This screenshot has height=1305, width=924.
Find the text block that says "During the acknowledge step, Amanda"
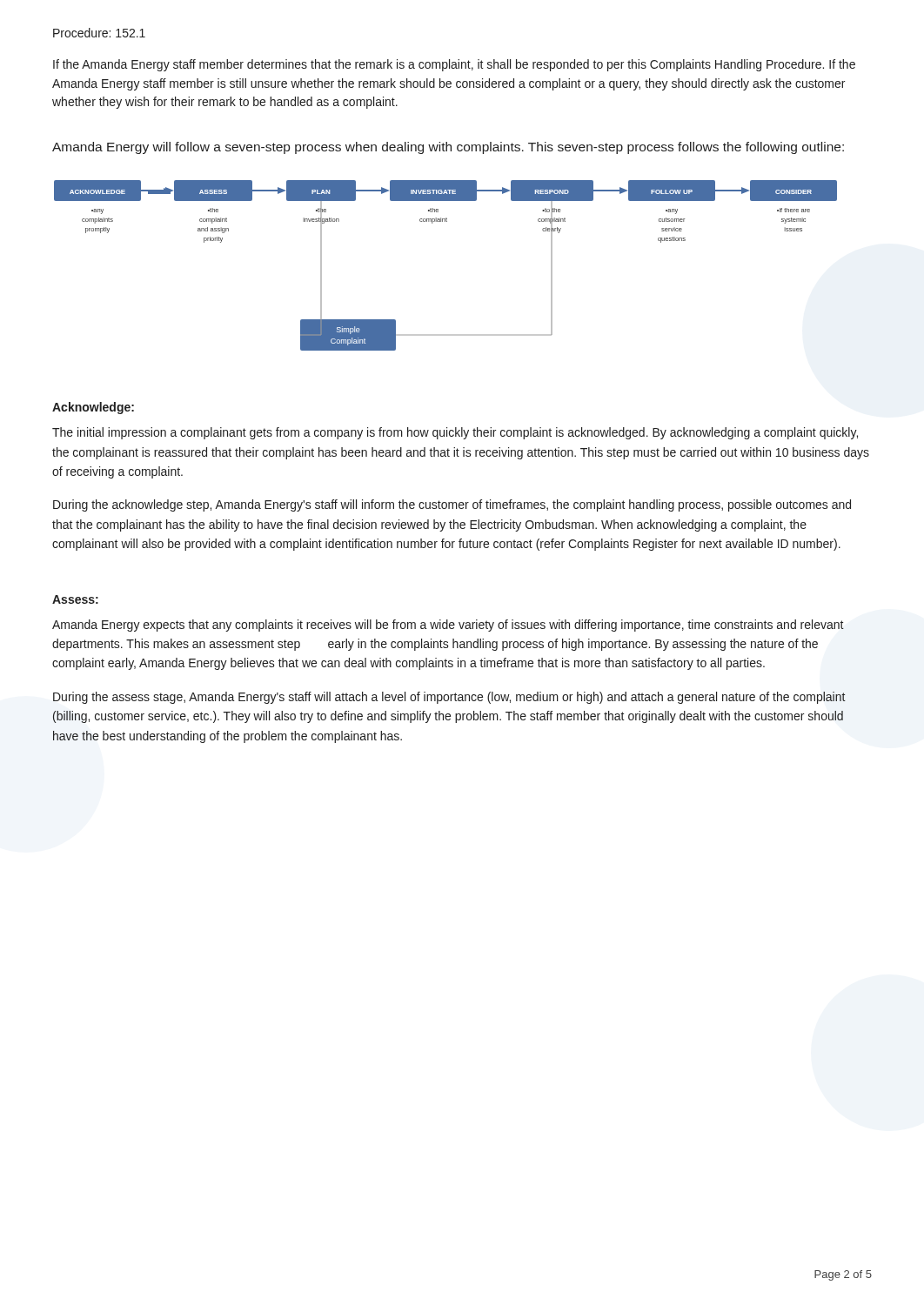[452, 525]
